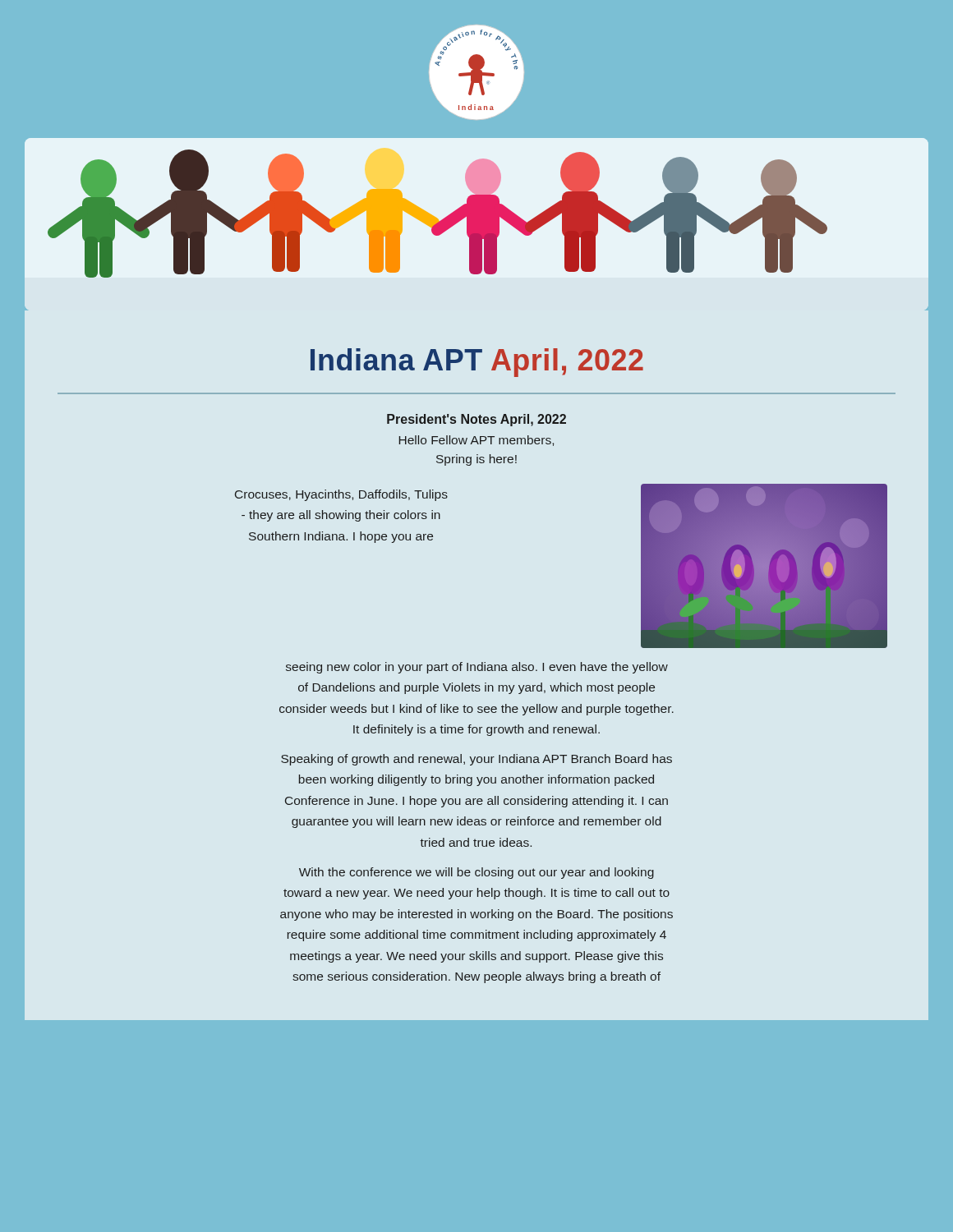The height and width of the screenshot is (1232, 953).
Task: Find the text block that says "Speaking of growth and renewal, your Indiana APT"
Action: pyautogui.click(x=476, y=800)
